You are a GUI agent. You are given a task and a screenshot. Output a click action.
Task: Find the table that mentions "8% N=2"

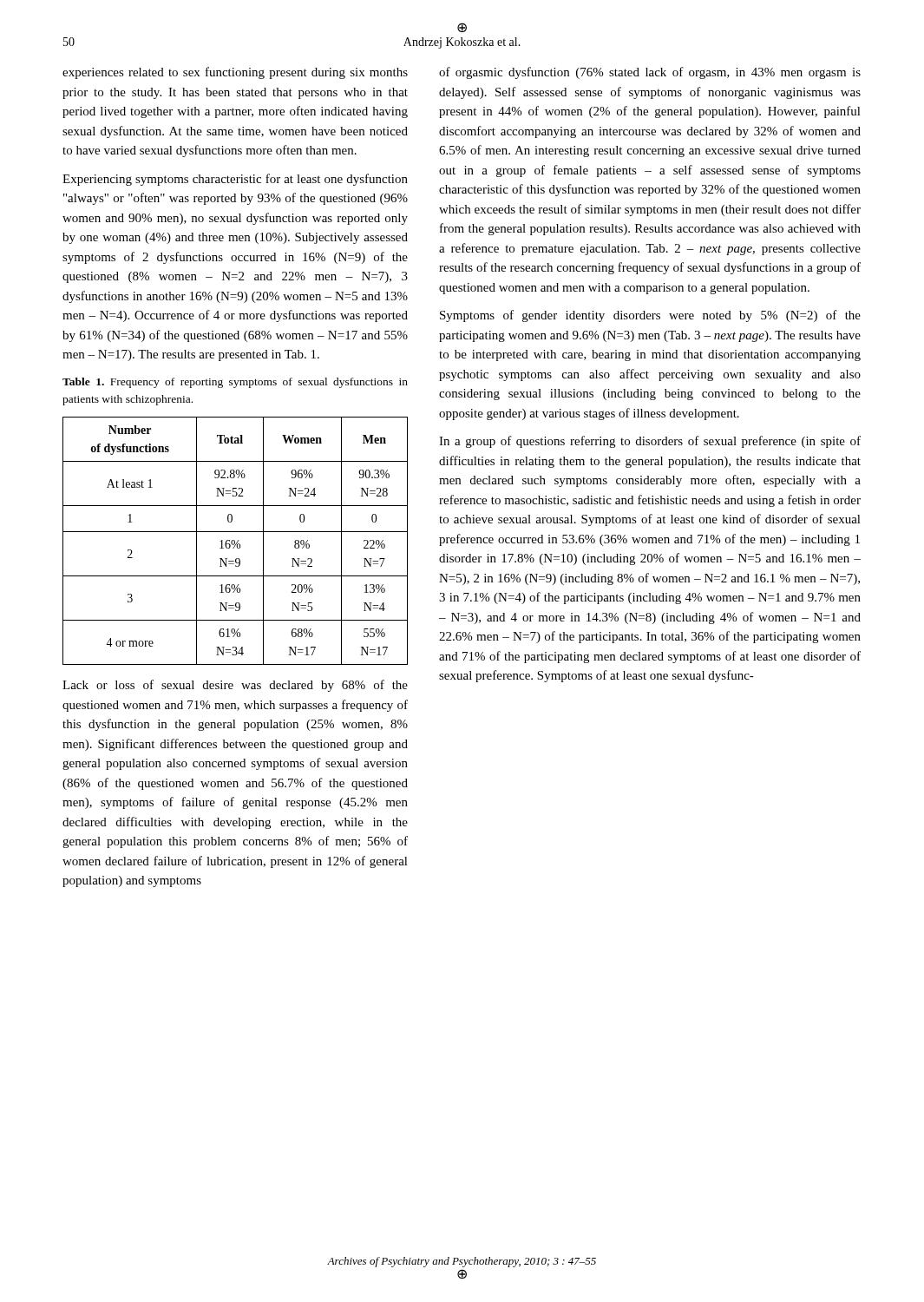[x=235, y=541]
